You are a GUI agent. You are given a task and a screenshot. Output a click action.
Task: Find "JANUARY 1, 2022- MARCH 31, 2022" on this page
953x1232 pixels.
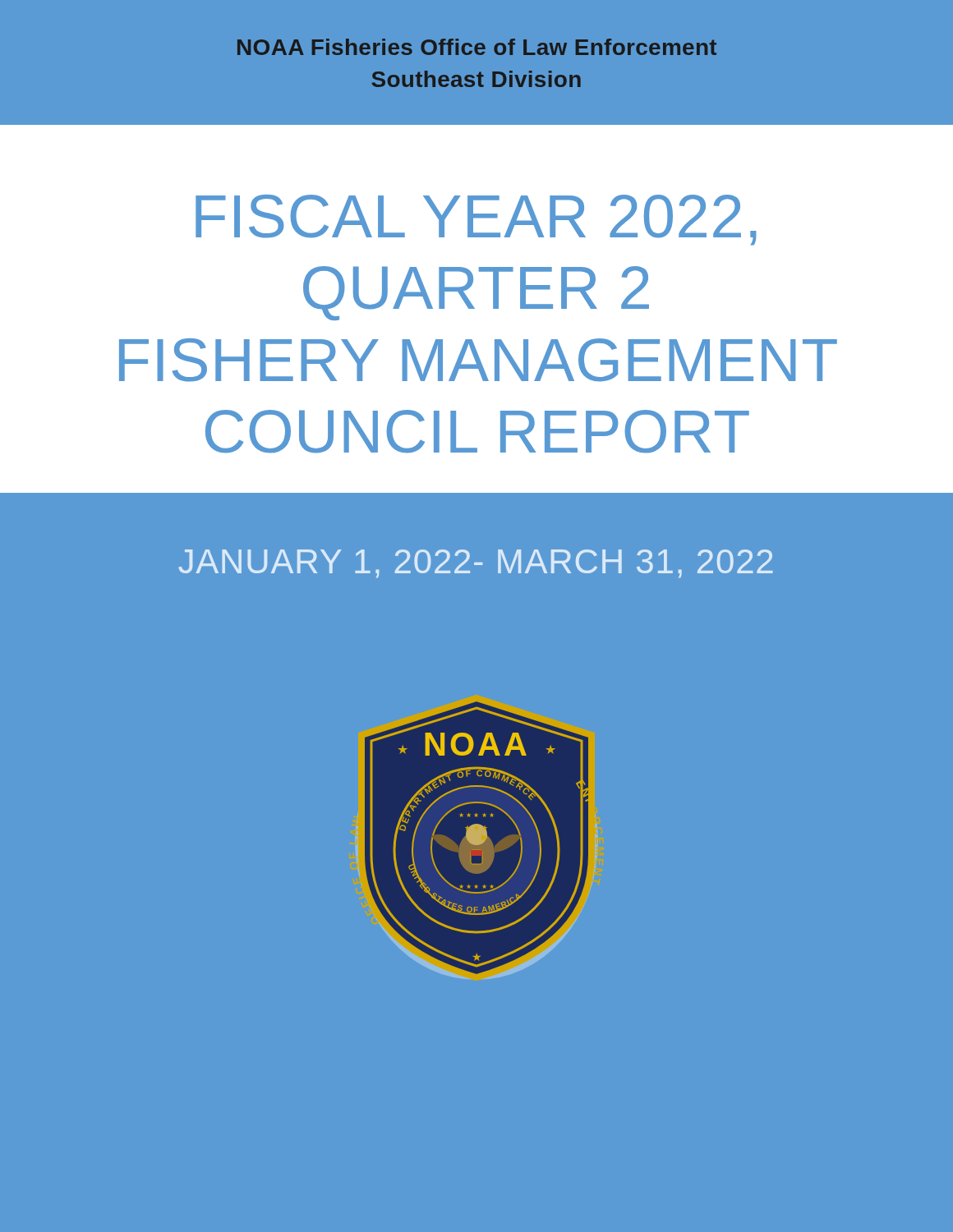coord(476,561)
